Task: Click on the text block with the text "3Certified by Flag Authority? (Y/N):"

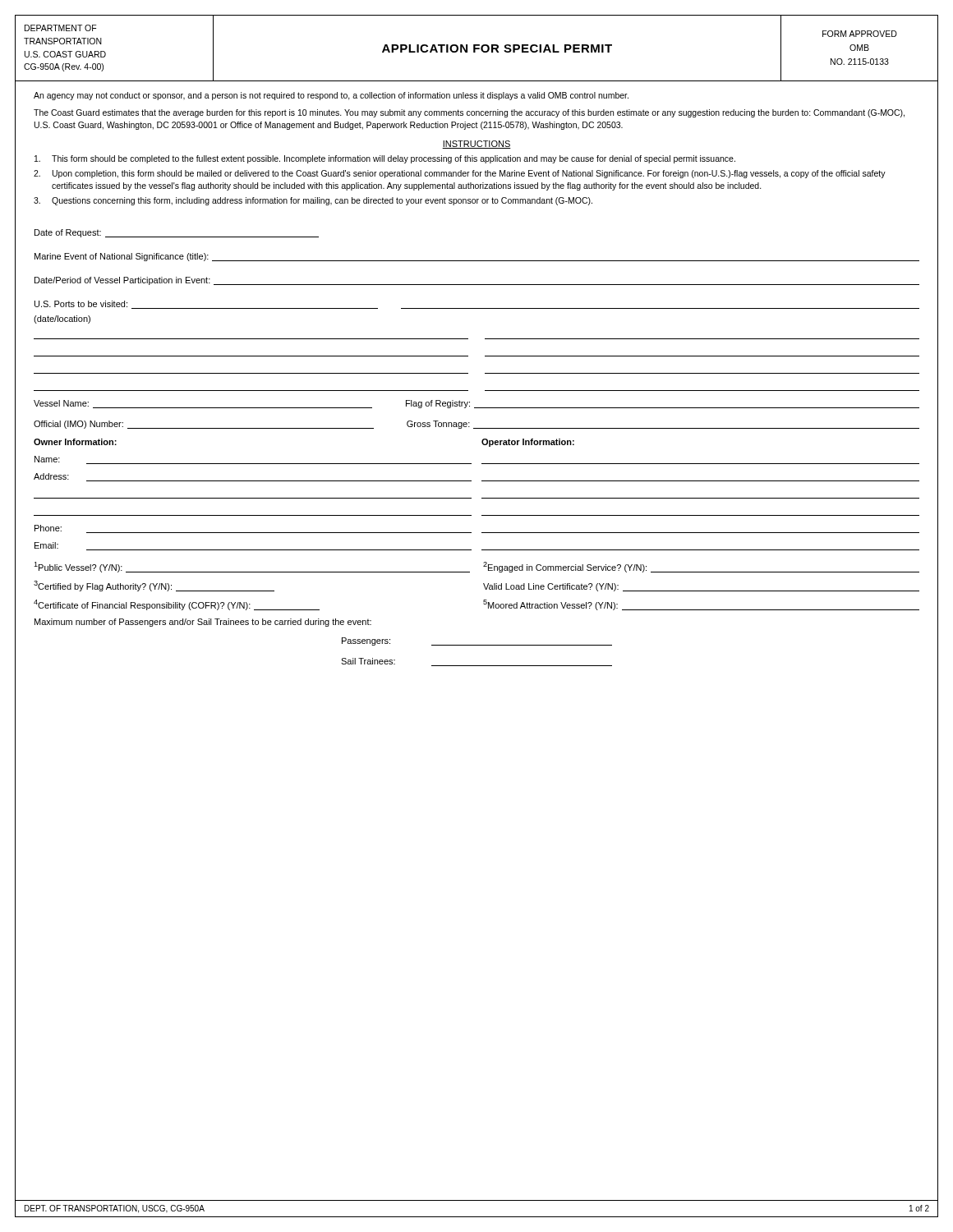Action: [x=476, y=585]
